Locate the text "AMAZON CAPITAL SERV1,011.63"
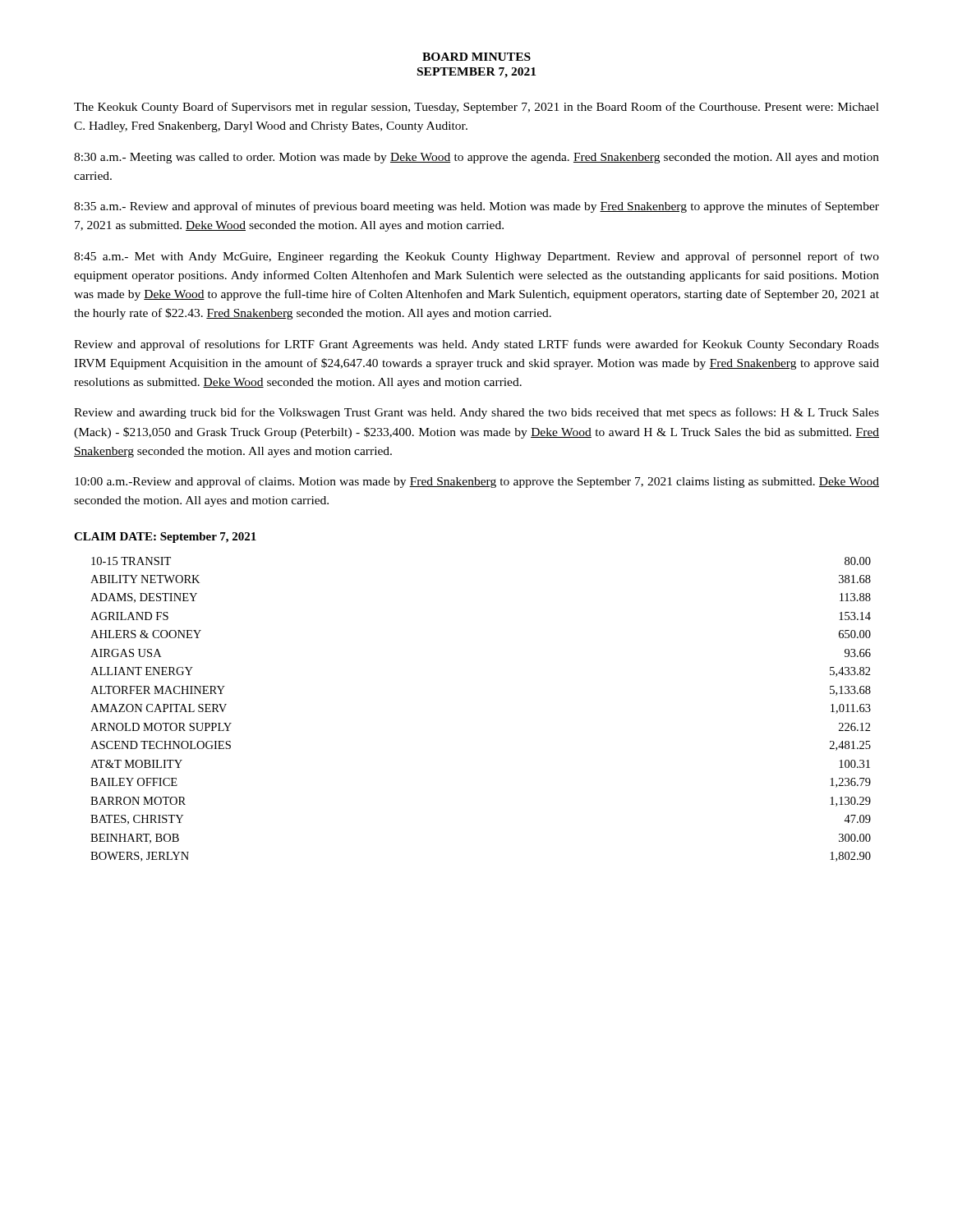The height and width of the screenshot is (1232, 953). pos(157,709)
